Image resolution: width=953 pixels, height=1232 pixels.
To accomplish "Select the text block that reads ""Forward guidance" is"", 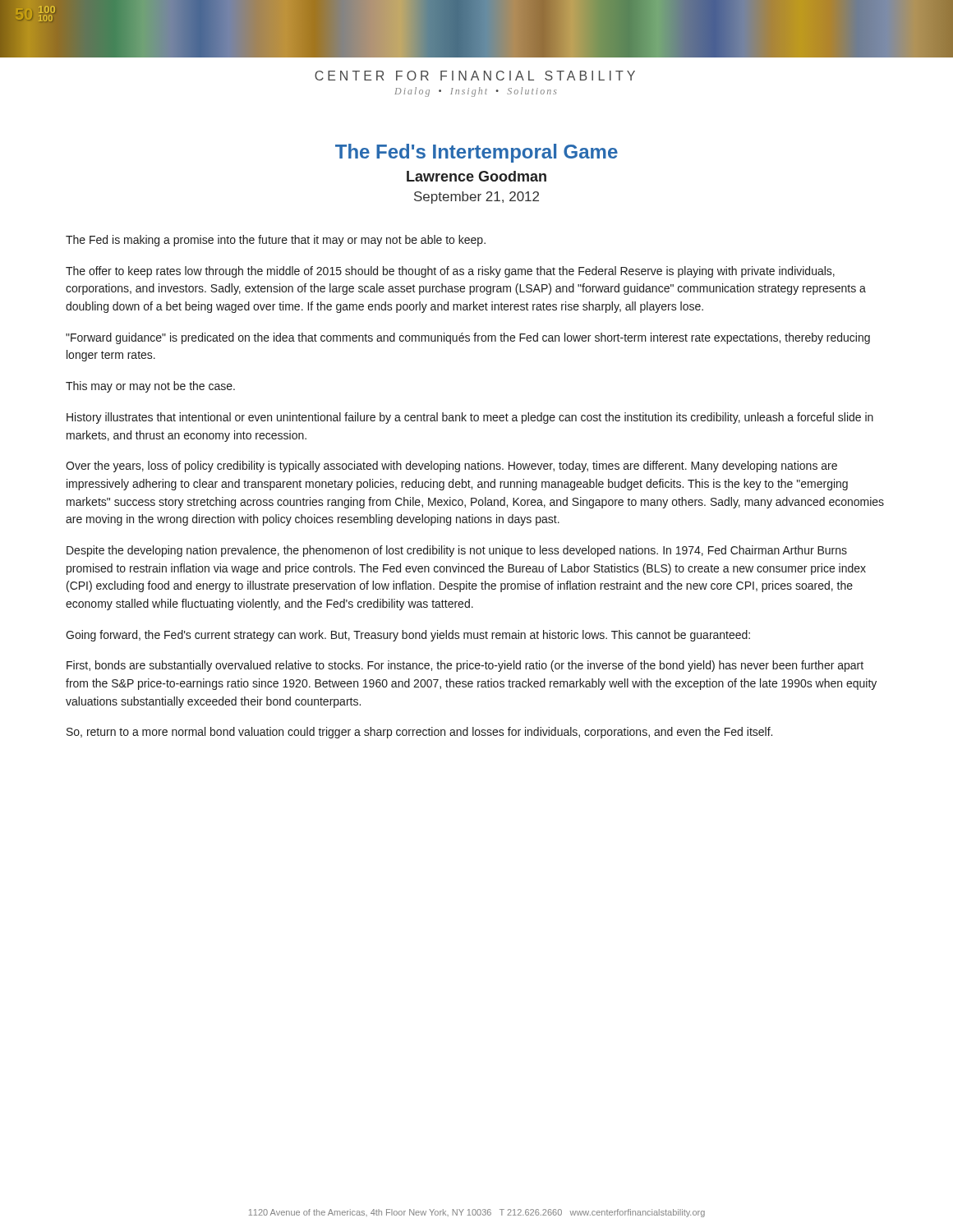I will click(468, 346).
